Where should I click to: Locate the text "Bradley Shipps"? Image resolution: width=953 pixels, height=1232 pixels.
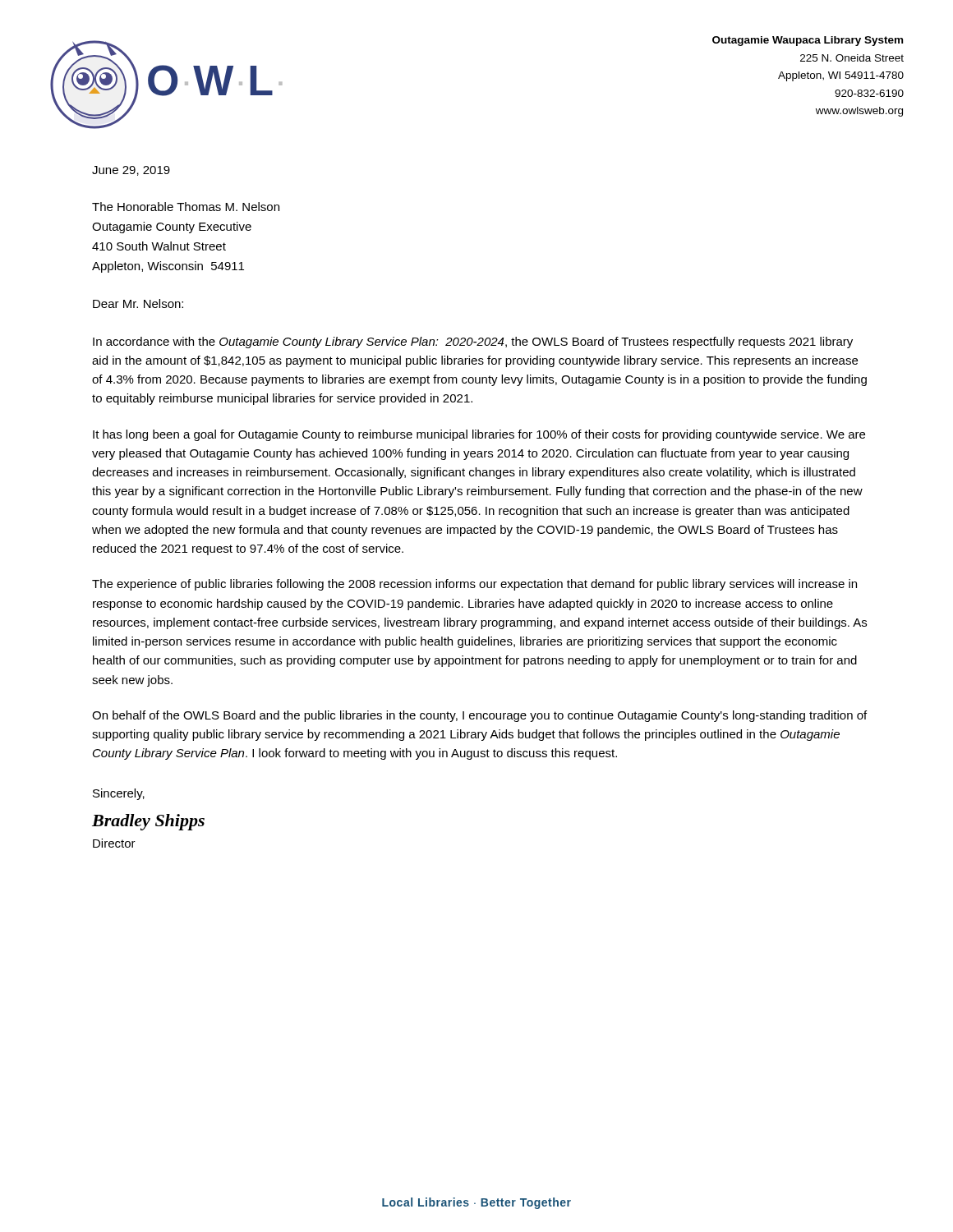coord(149,820)
